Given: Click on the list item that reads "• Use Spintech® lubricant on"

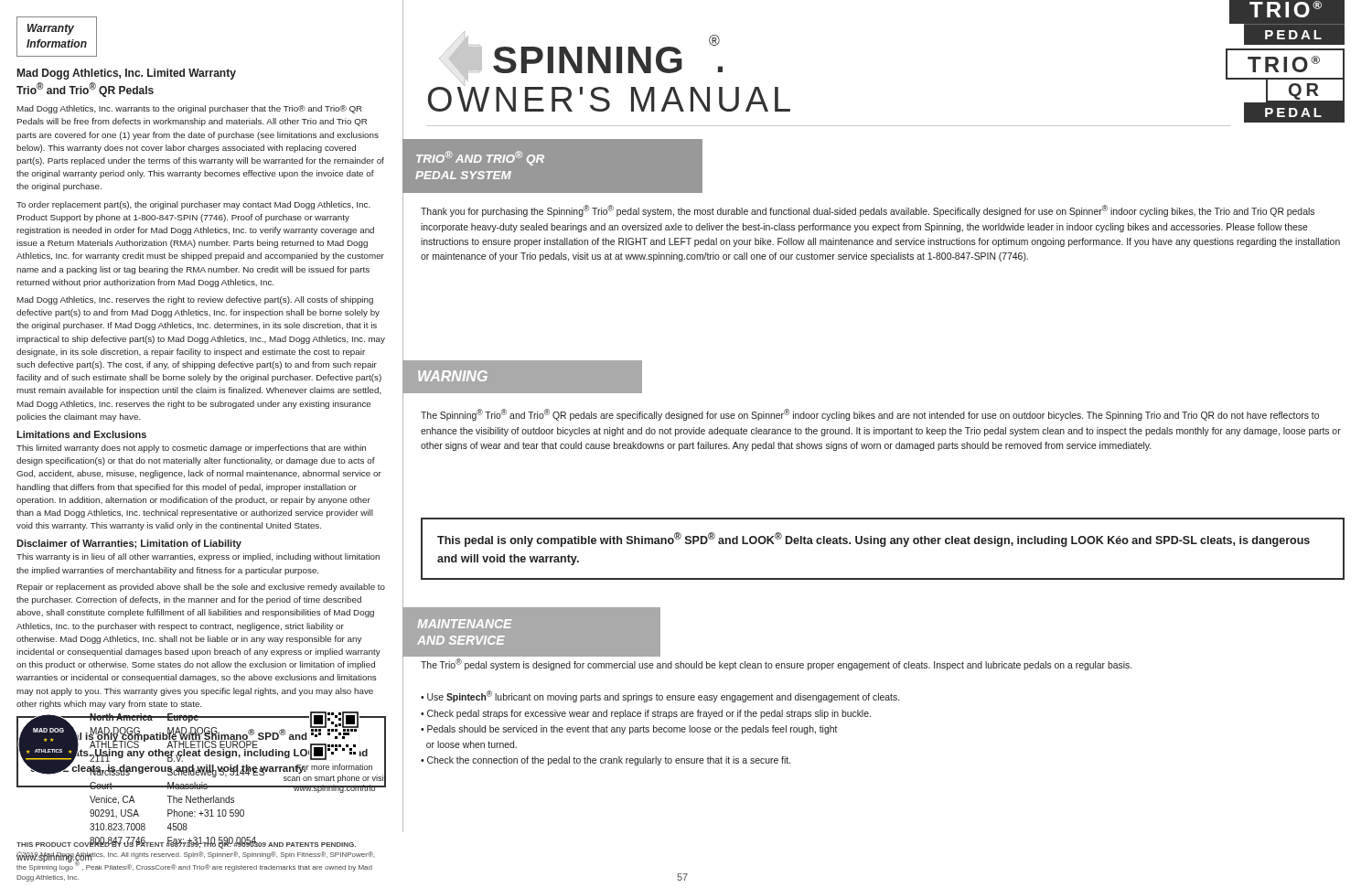Looking at the screenshot, I should (x=660, y=696).
